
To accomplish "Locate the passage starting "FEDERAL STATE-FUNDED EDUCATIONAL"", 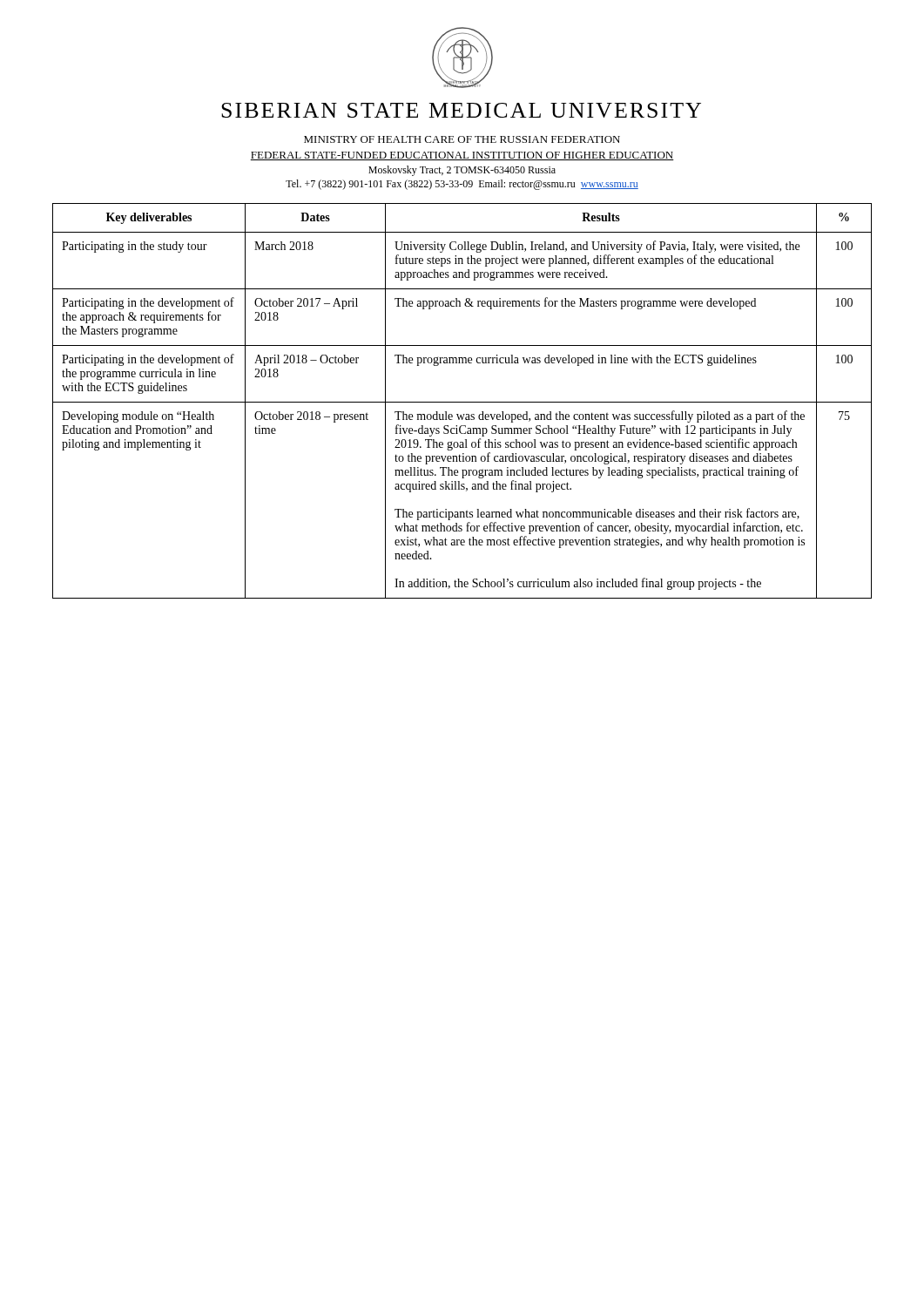I will click(x=462, y=155).
